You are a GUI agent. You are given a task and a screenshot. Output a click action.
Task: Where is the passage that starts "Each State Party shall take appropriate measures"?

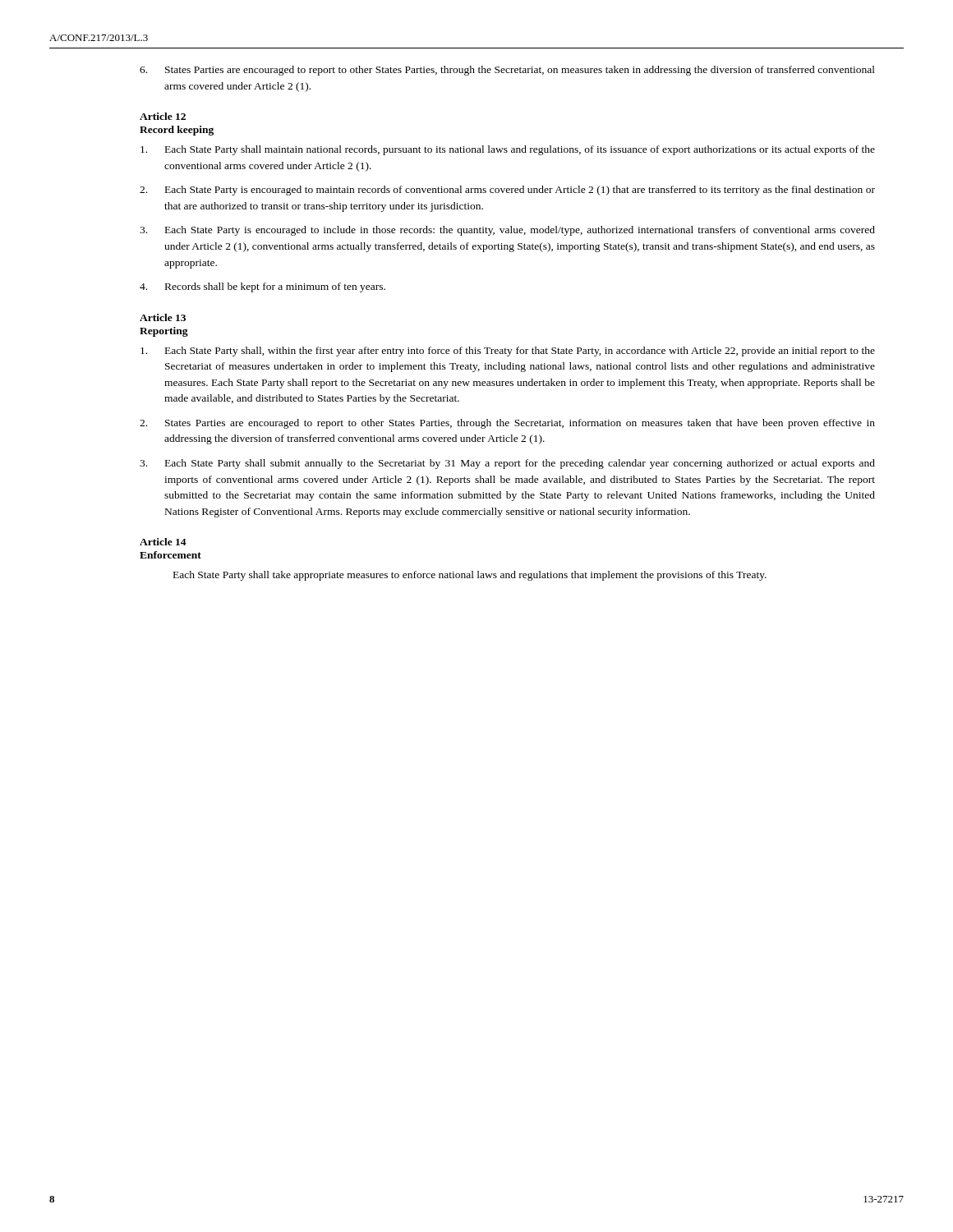[470, 575]
